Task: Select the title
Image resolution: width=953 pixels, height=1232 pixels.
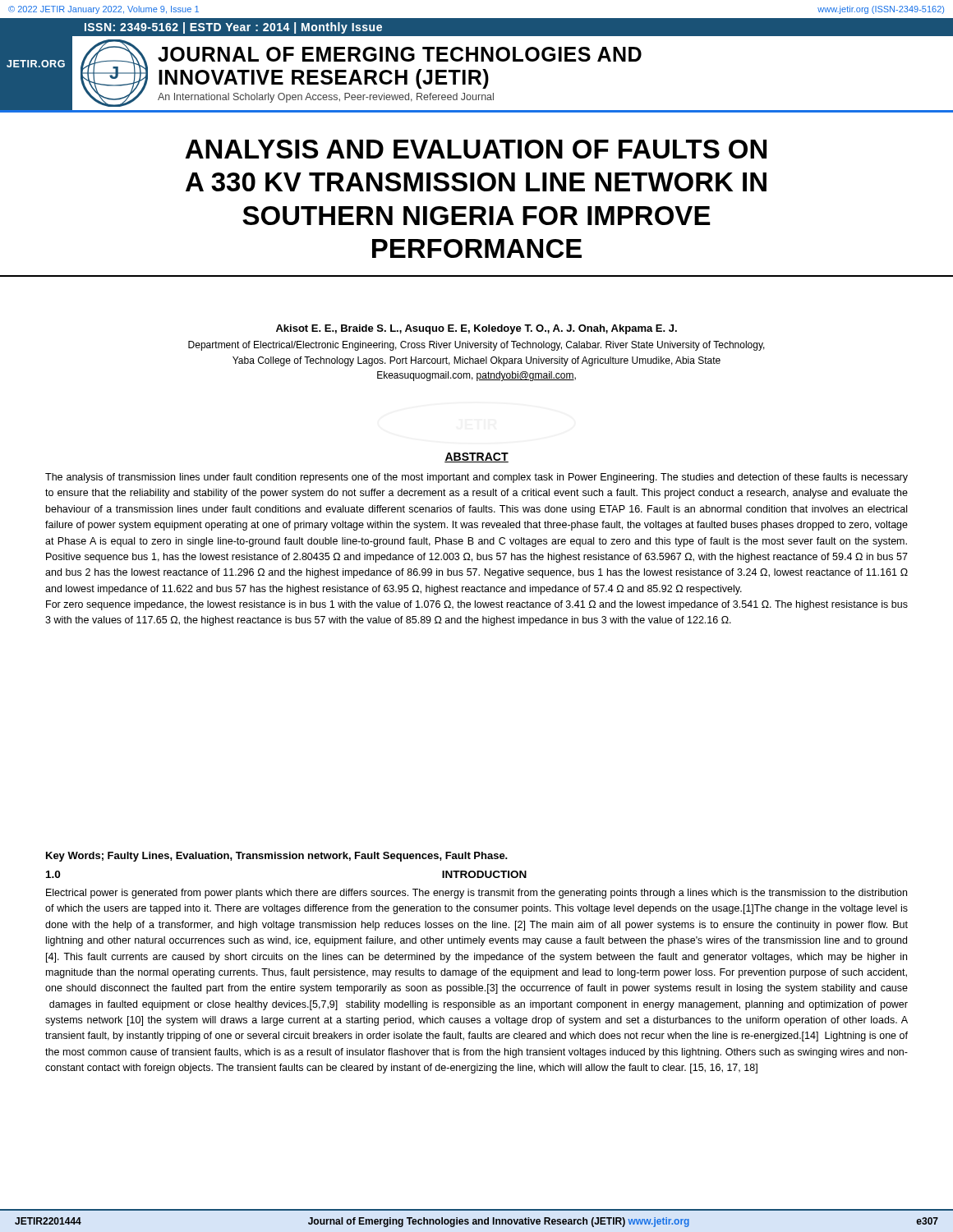Action: pyautogui.click(x=476, y=199)
